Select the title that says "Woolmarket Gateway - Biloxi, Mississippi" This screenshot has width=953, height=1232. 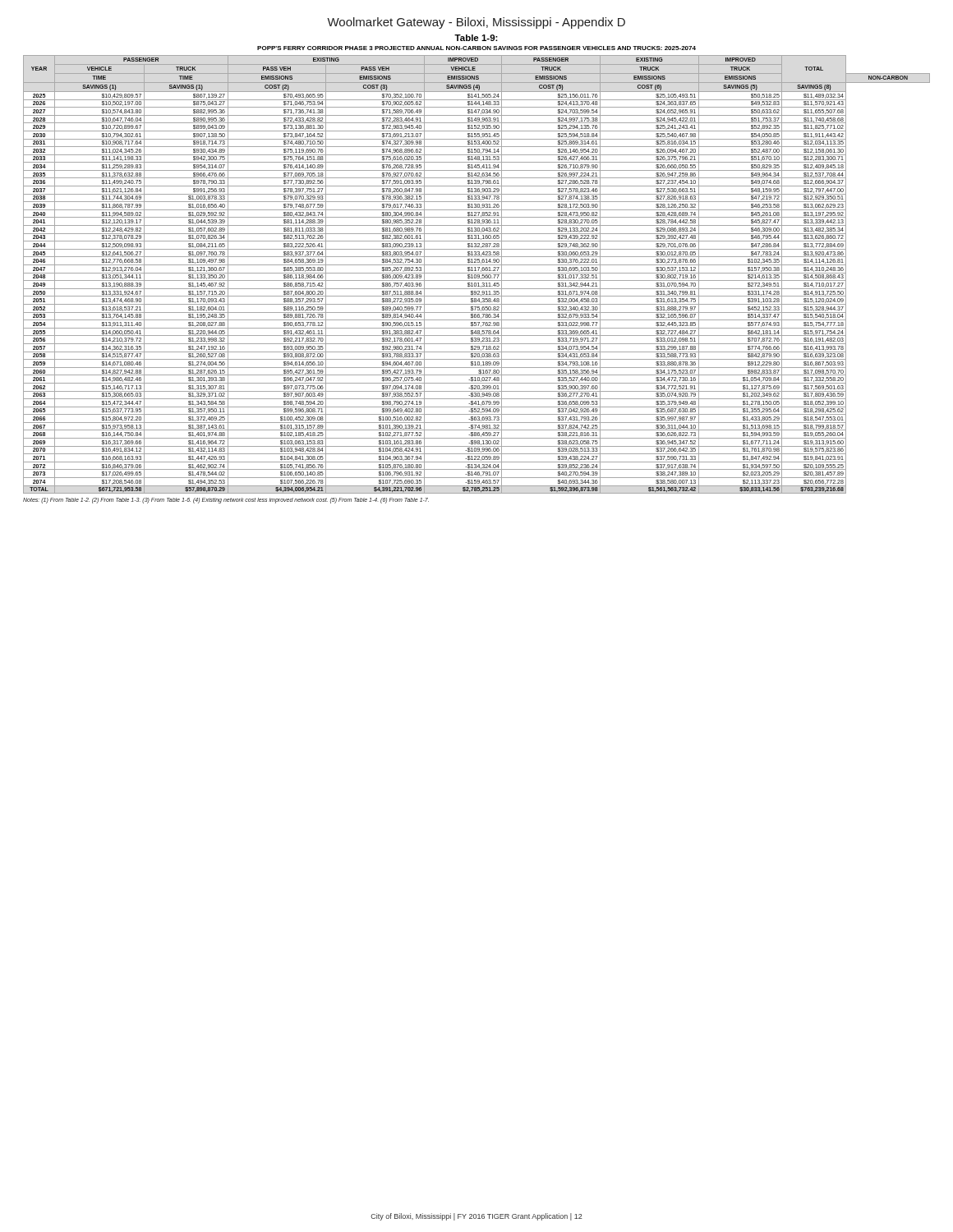point(476,22)
